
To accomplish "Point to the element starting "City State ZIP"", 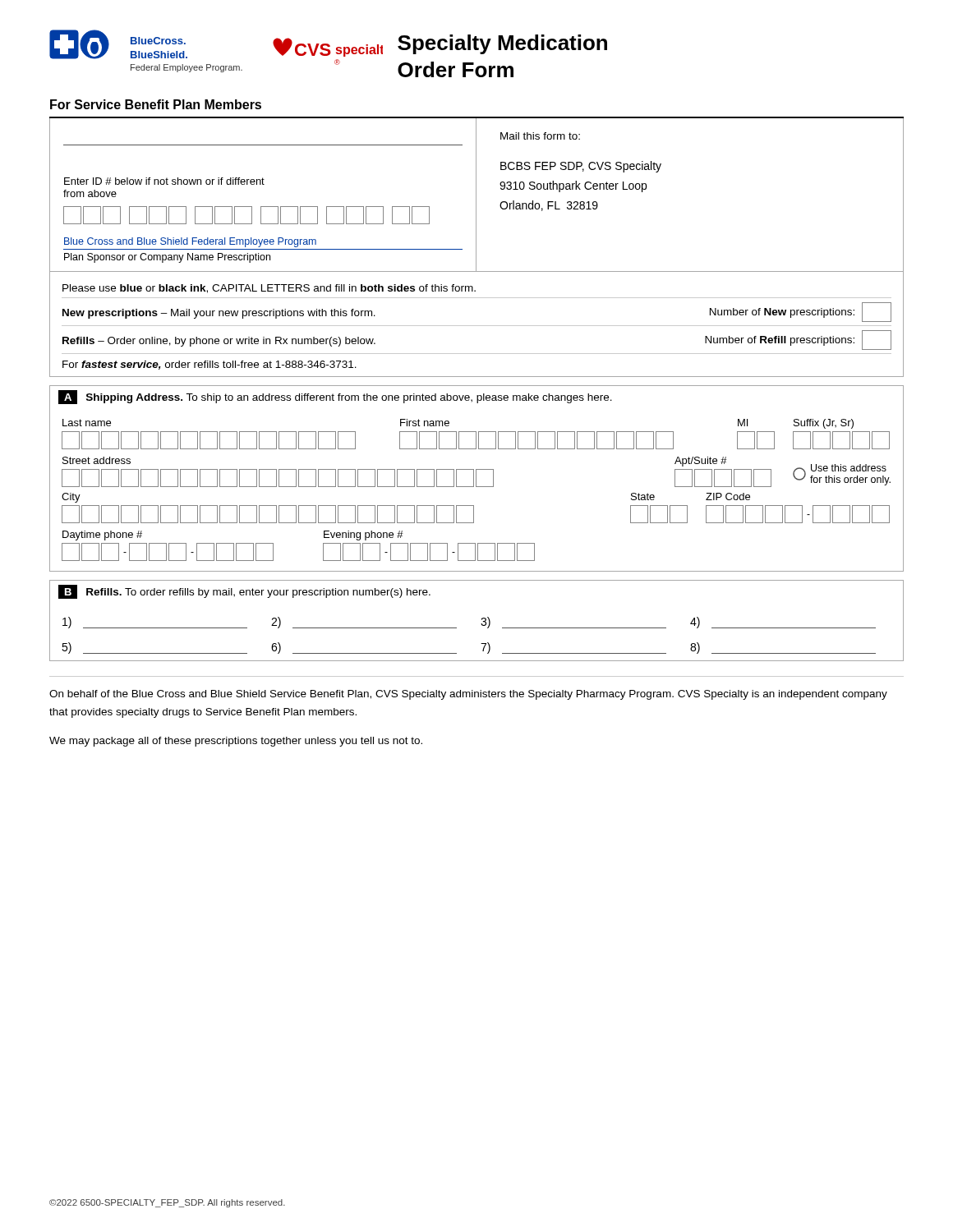I will [476, 507].
